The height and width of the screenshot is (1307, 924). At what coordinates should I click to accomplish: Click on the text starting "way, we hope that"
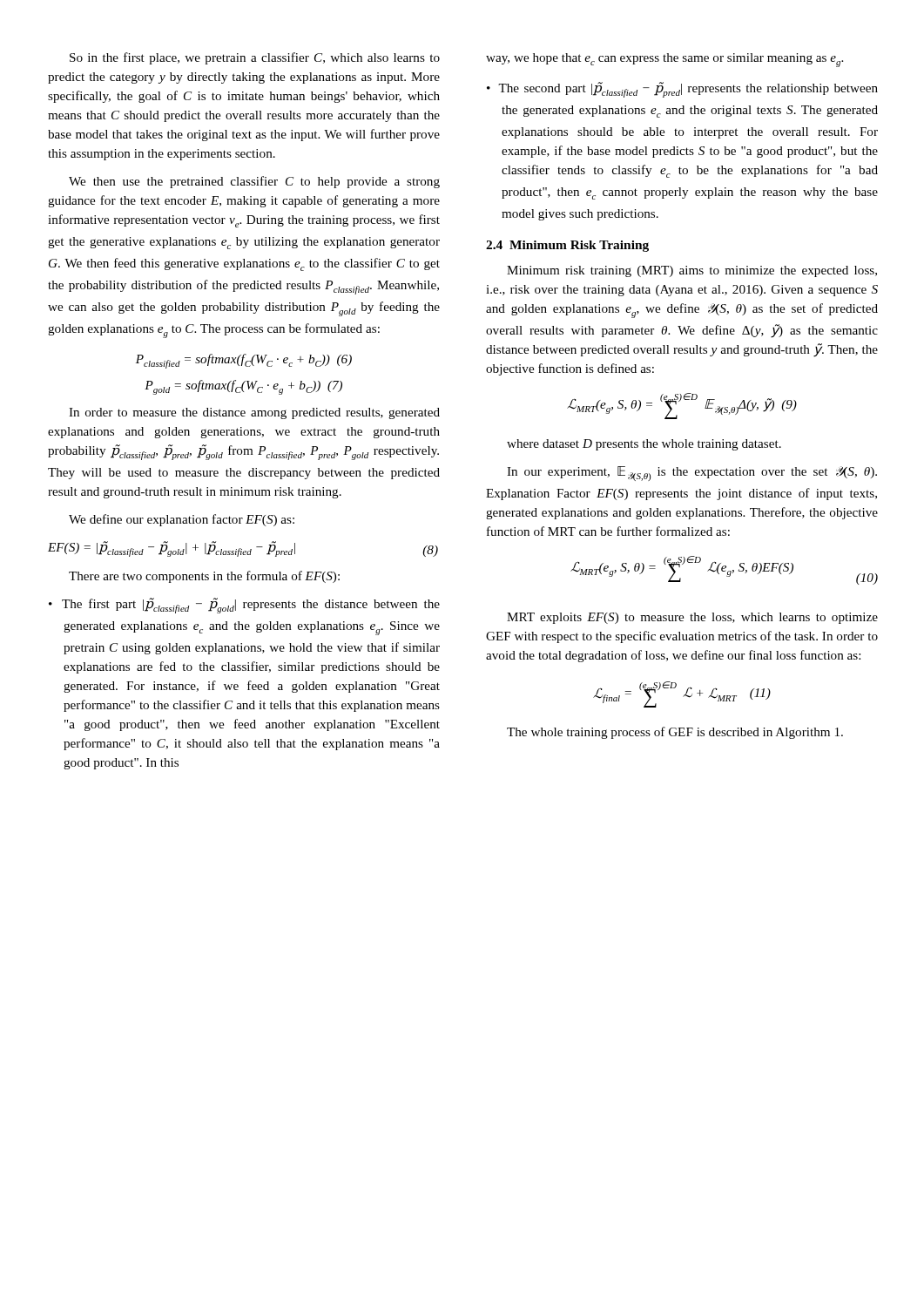tap(665, 58)
